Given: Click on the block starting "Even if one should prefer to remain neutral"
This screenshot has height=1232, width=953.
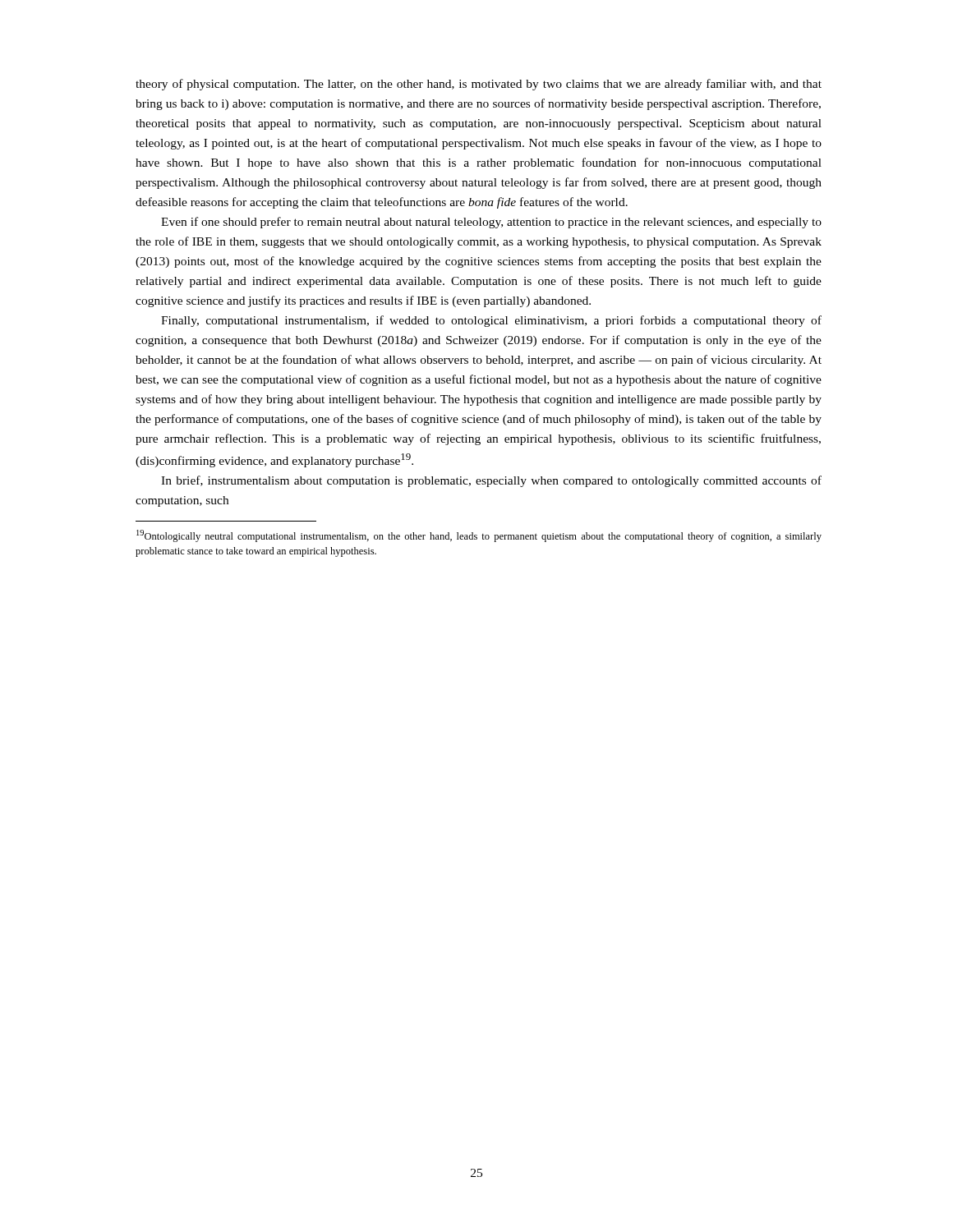Looking at the screenshot, I should coord(479,261).
